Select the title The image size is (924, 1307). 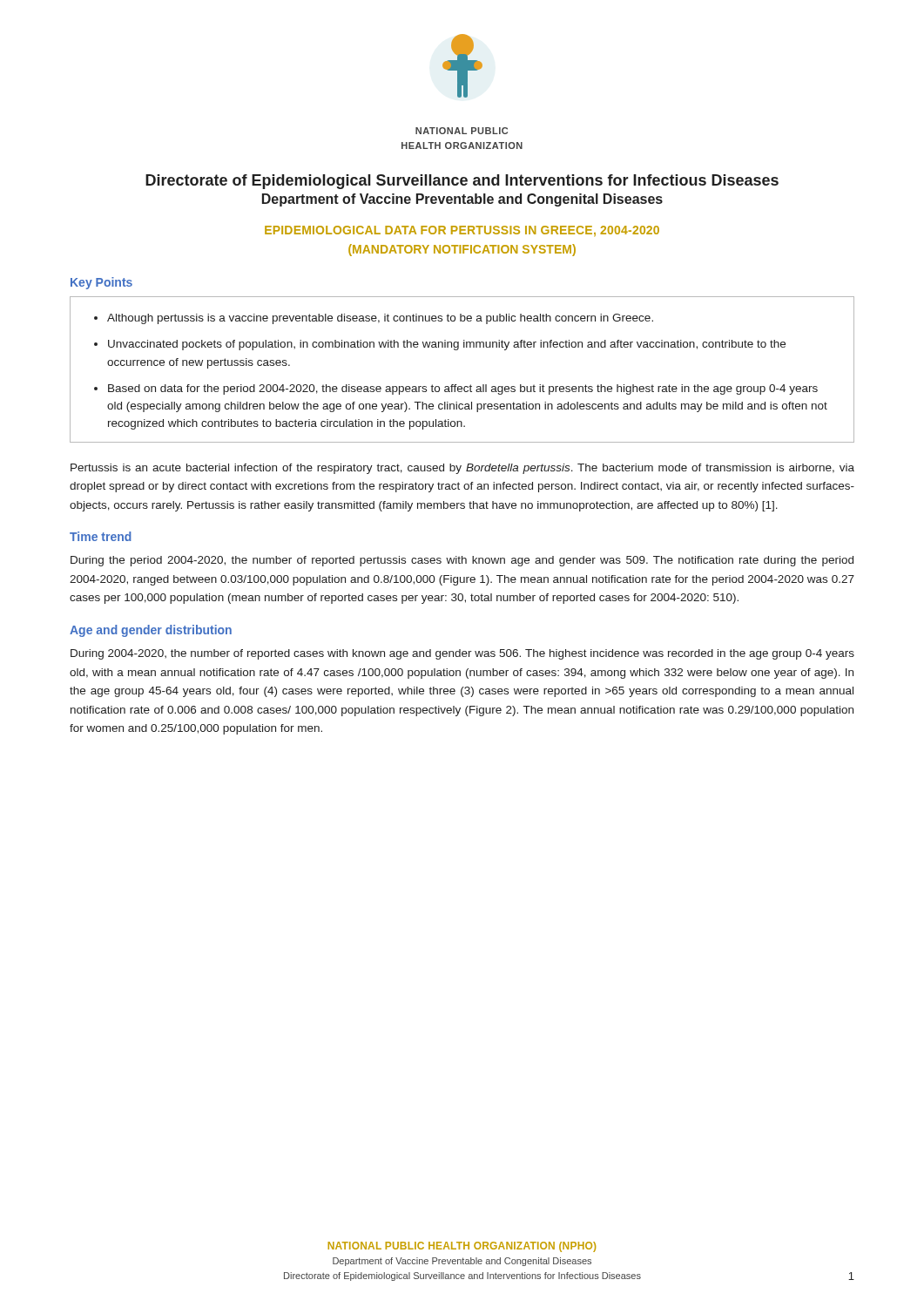tap(462, 190)
